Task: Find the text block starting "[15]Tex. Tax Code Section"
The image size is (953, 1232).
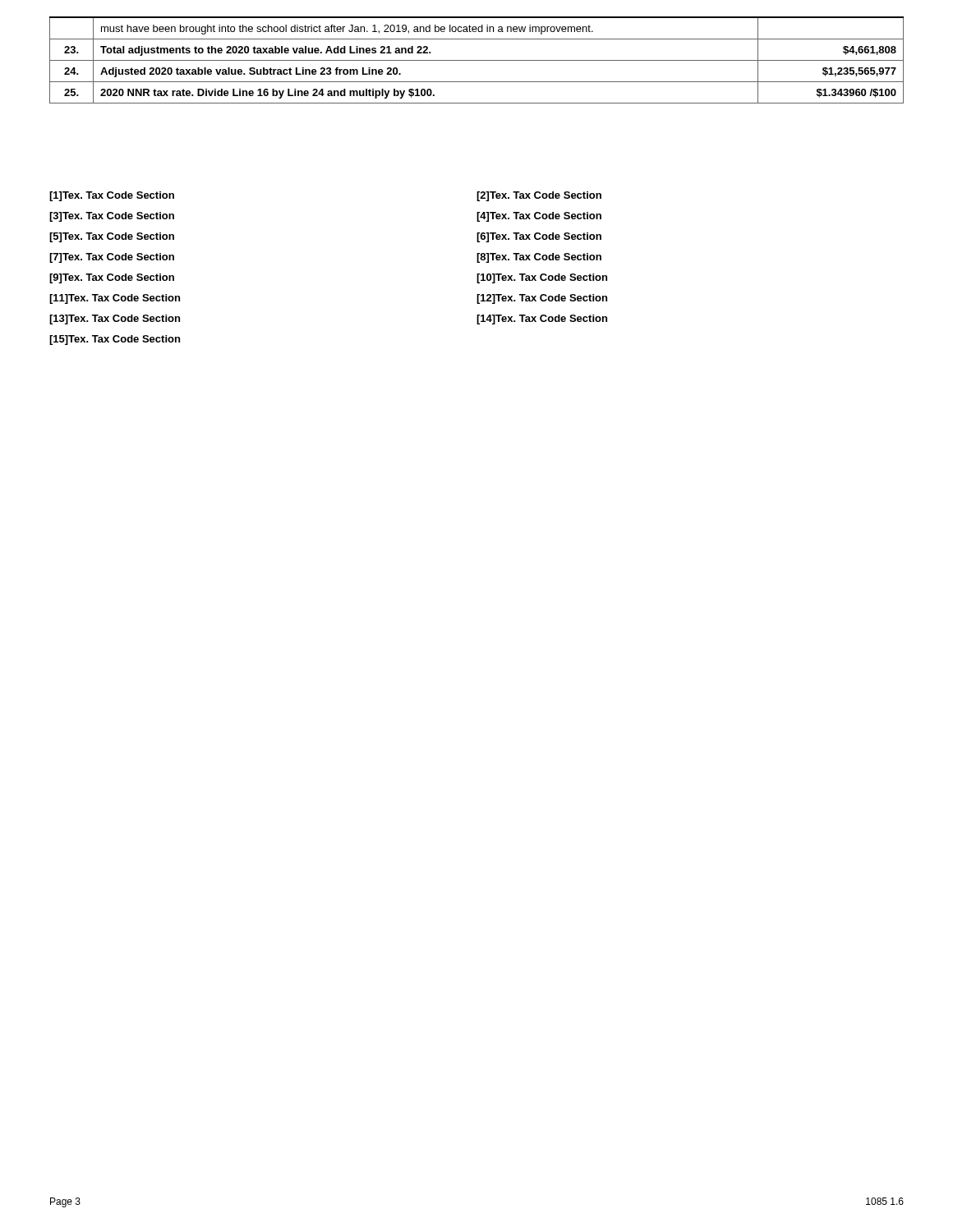Action: point(115,339)
